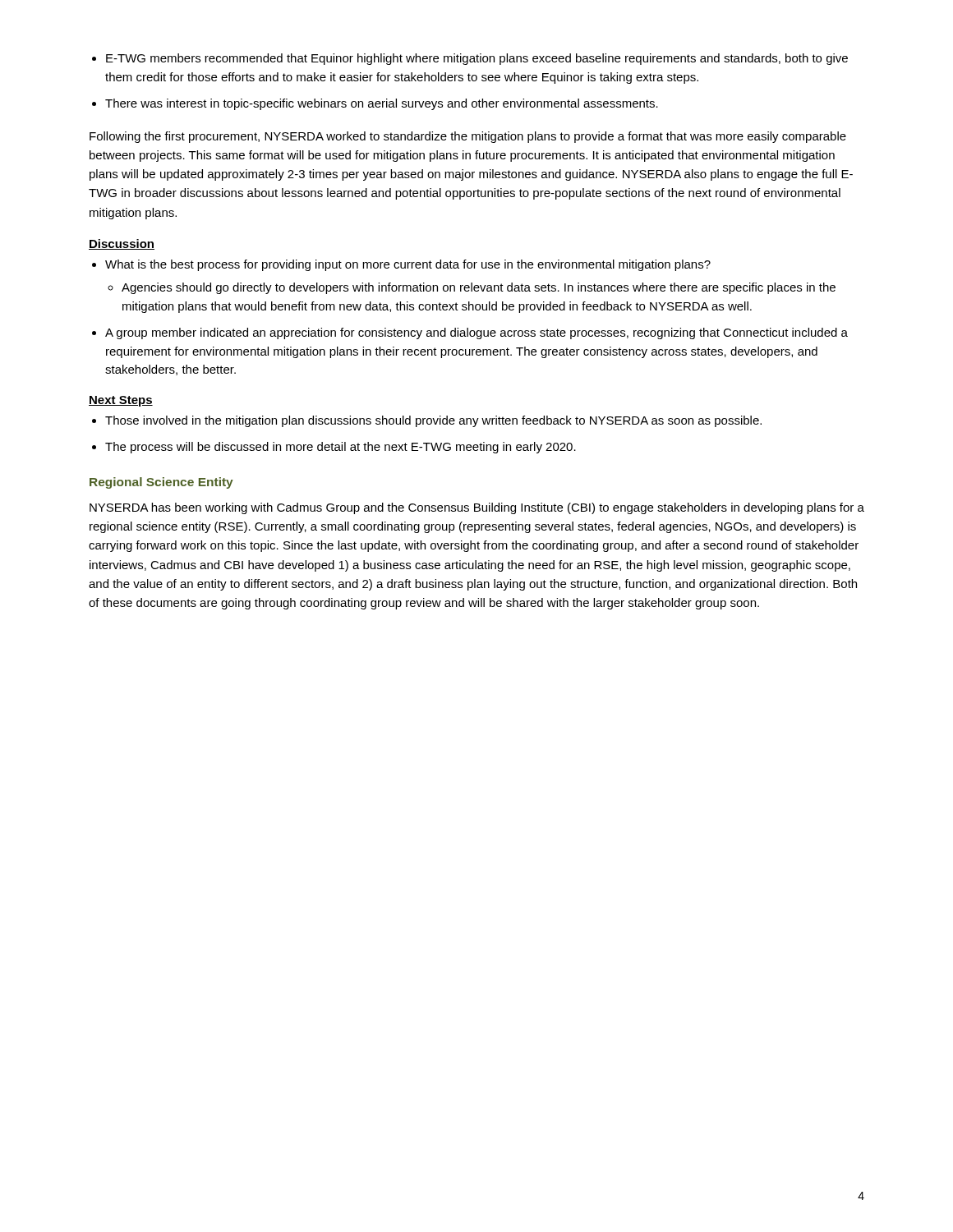Click on the list item that says "E-TWG members recommended that Equinor highlight where"

point(485,68)
